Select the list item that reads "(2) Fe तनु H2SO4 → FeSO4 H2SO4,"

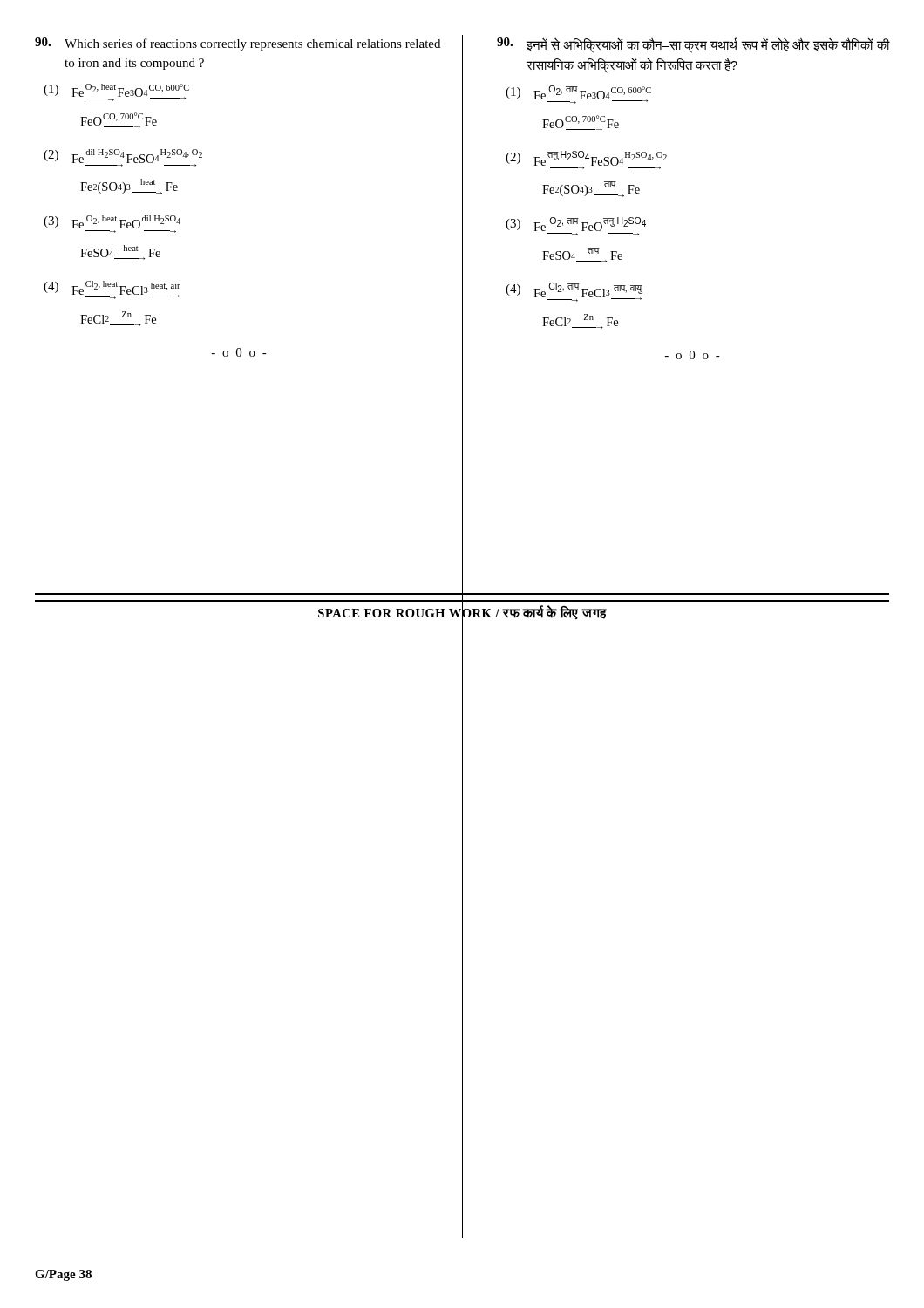(x=587, y=175)
